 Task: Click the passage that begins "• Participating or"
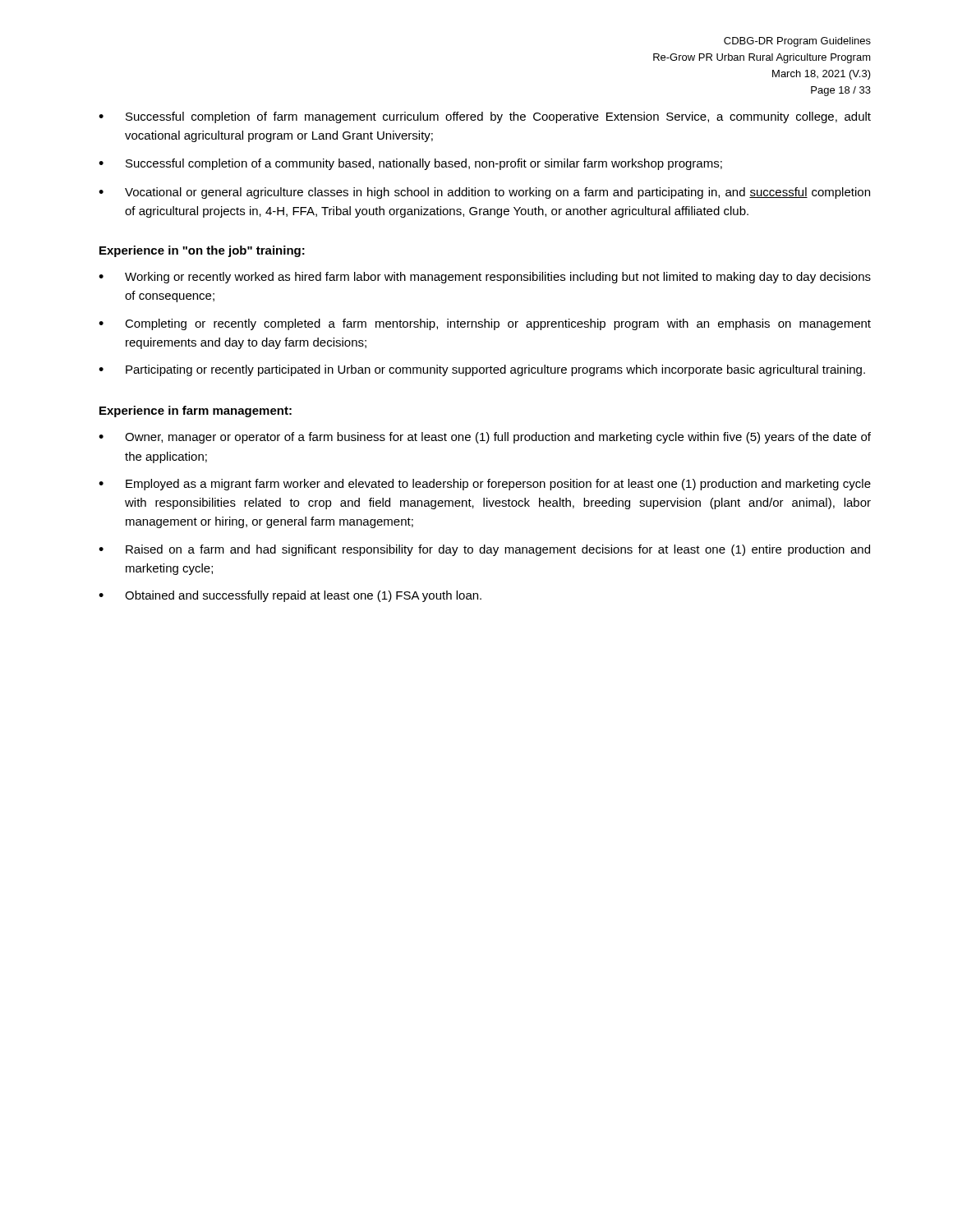[485, 370]
